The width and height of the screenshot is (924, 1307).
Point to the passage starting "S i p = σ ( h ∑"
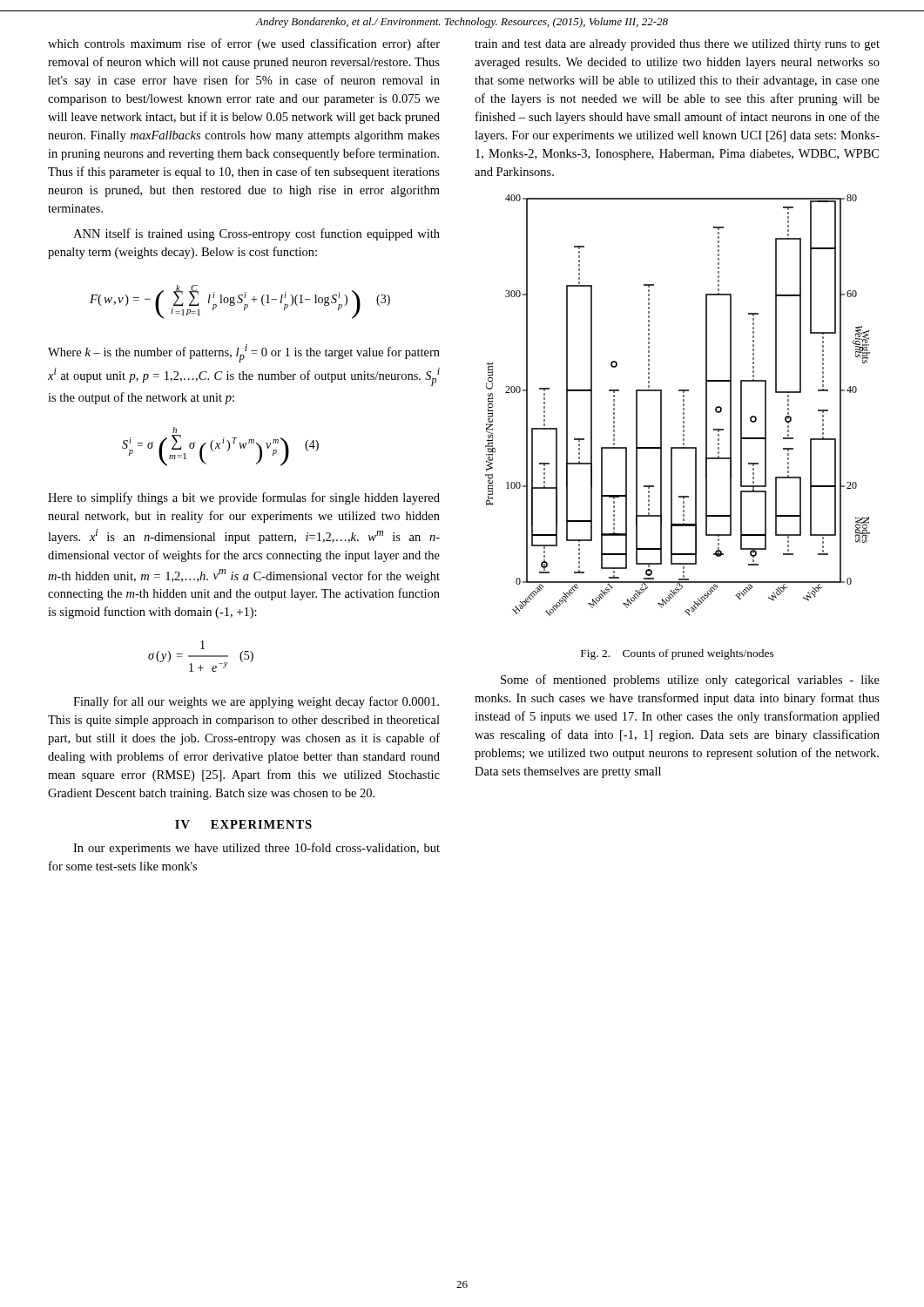click(244, 446)
